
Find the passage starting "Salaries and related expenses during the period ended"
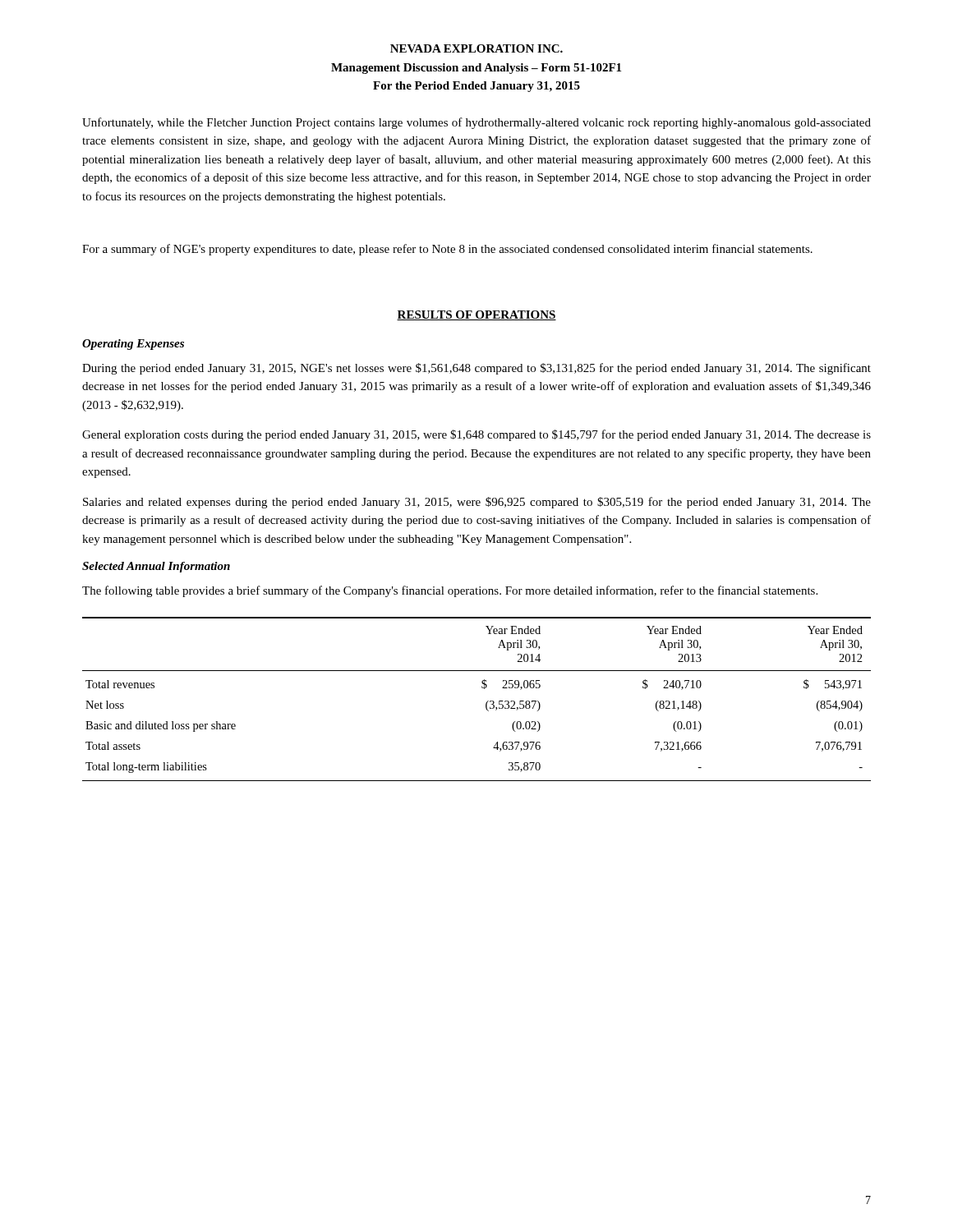[476, 520]
